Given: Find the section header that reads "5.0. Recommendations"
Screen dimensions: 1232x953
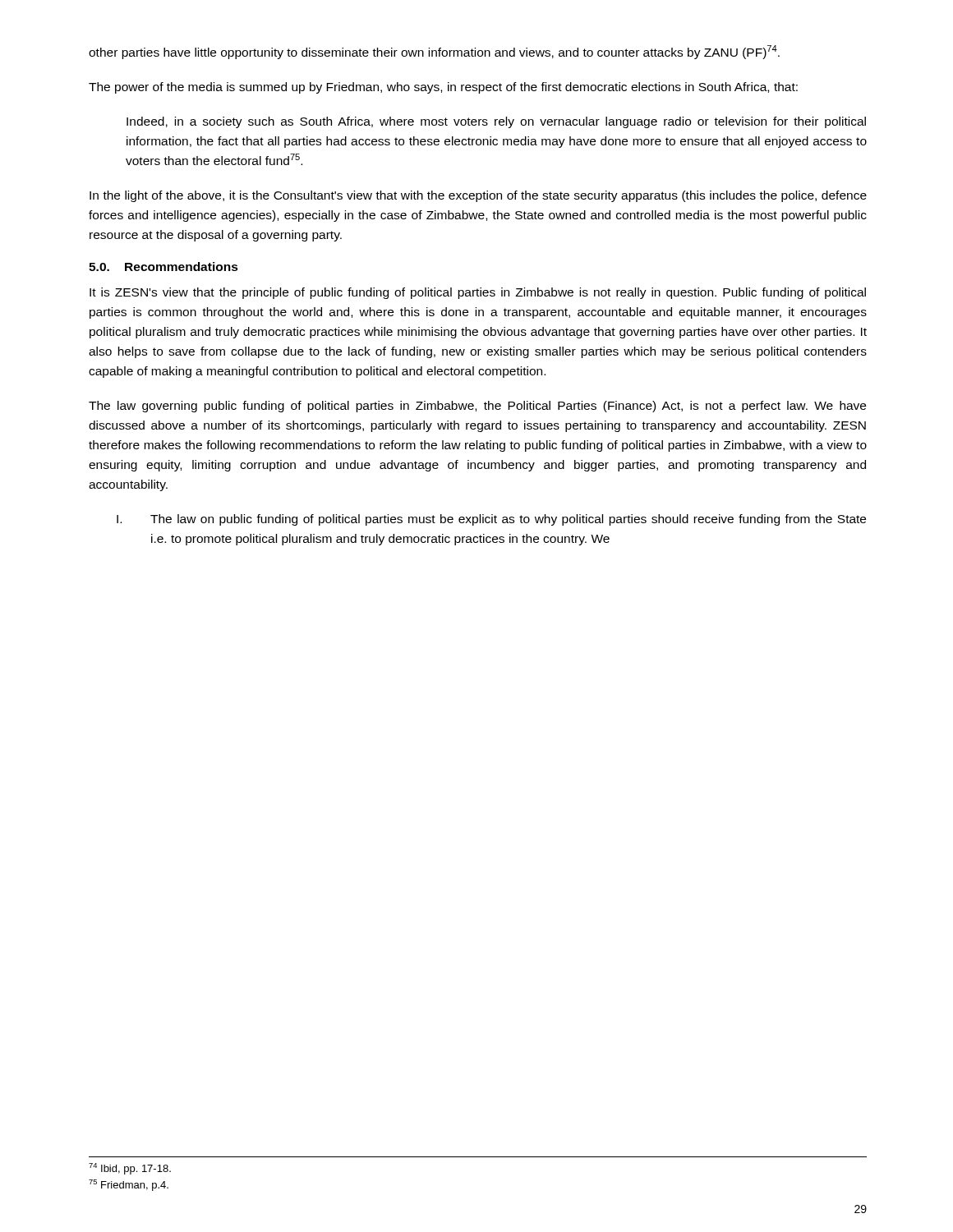Looking at the screenshot, I should (163, 267).
